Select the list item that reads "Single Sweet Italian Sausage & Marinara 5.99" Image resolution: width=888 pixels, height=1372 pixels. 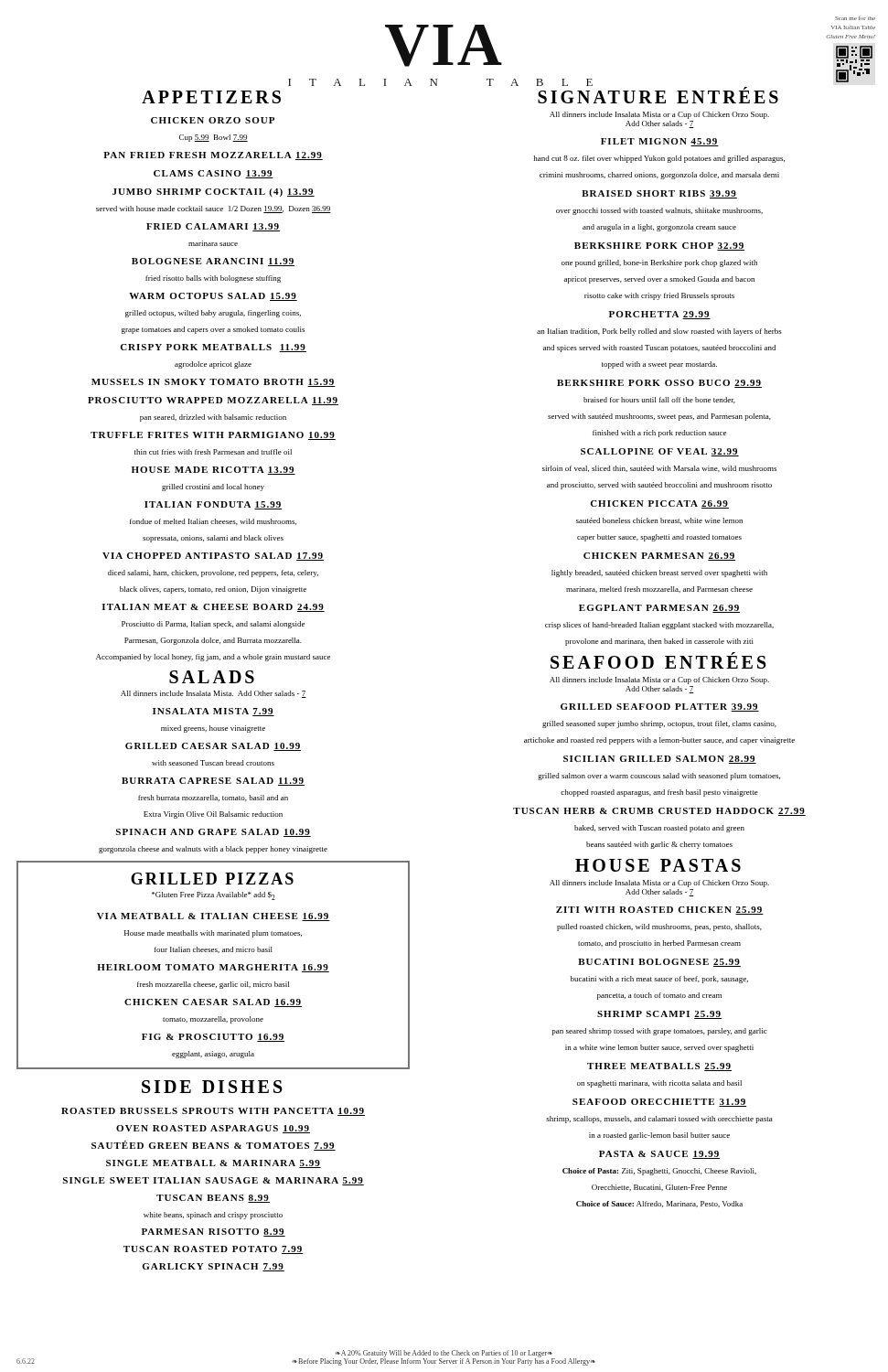pyautogui.click(x=213, y=1180)
